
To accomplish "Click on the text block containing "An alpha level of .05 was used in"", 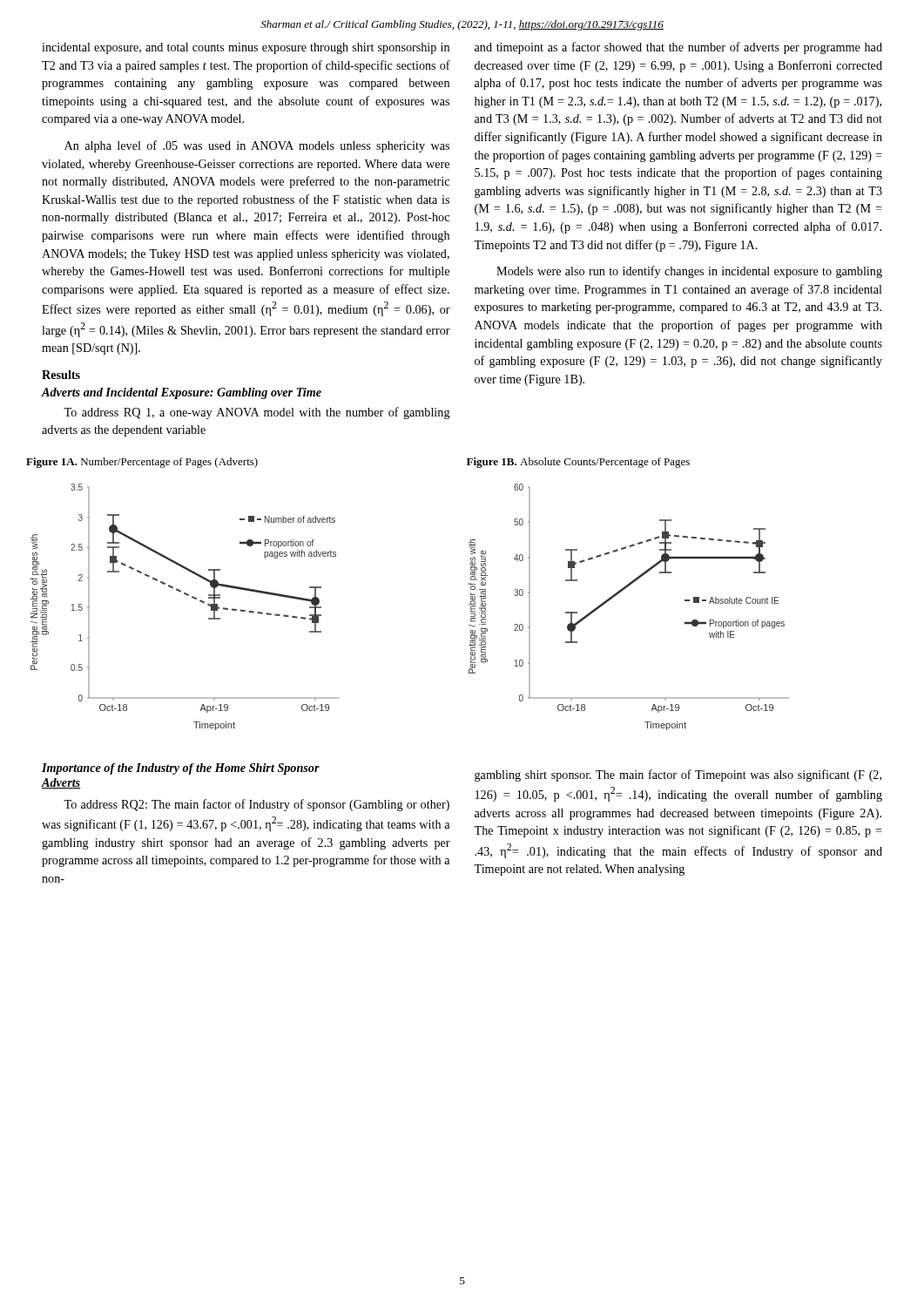I will [x=246, y=247].
